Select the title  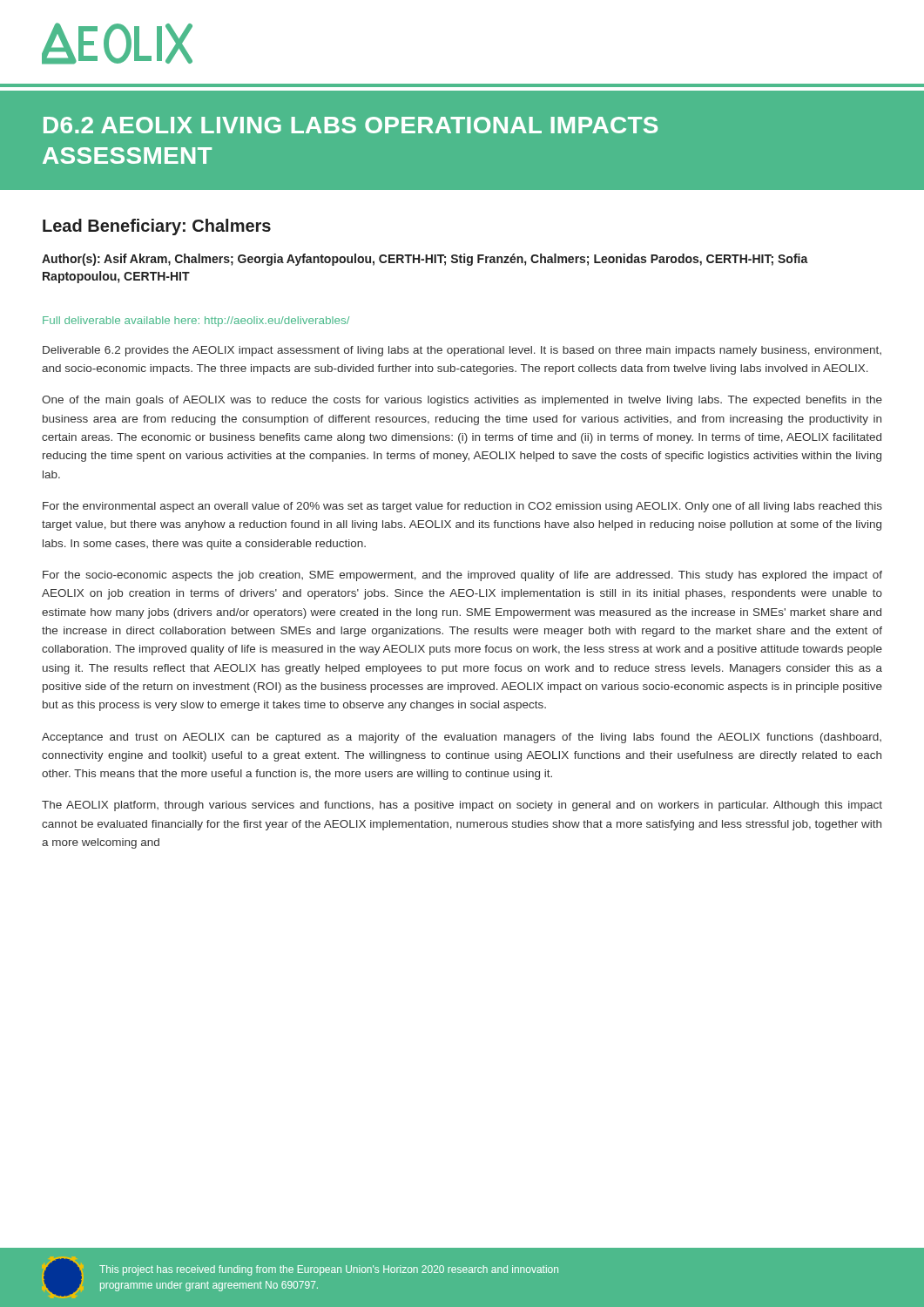click(462, 140)
